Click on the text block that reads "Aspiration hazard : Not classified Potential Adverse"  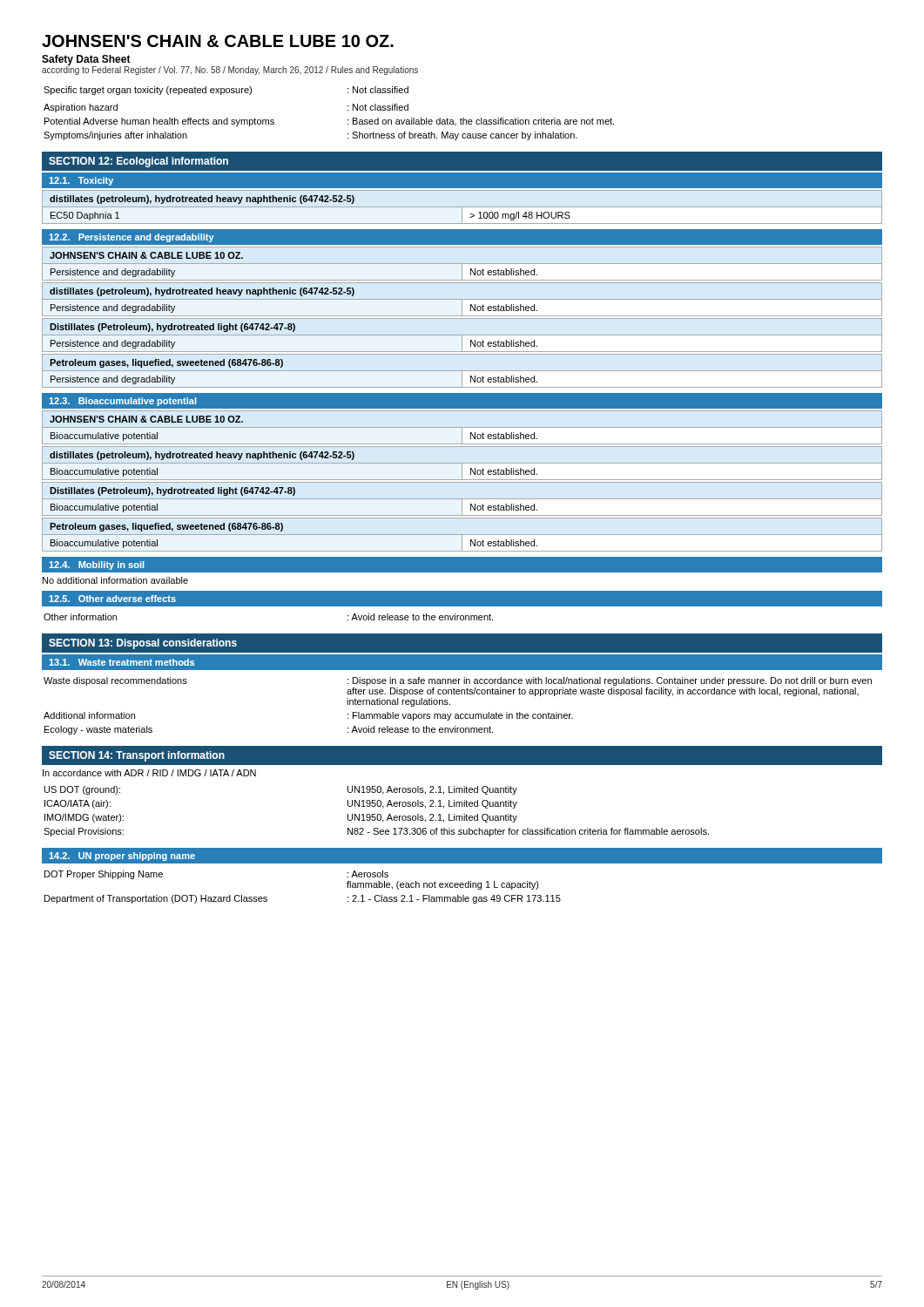[x=462, y=121]
